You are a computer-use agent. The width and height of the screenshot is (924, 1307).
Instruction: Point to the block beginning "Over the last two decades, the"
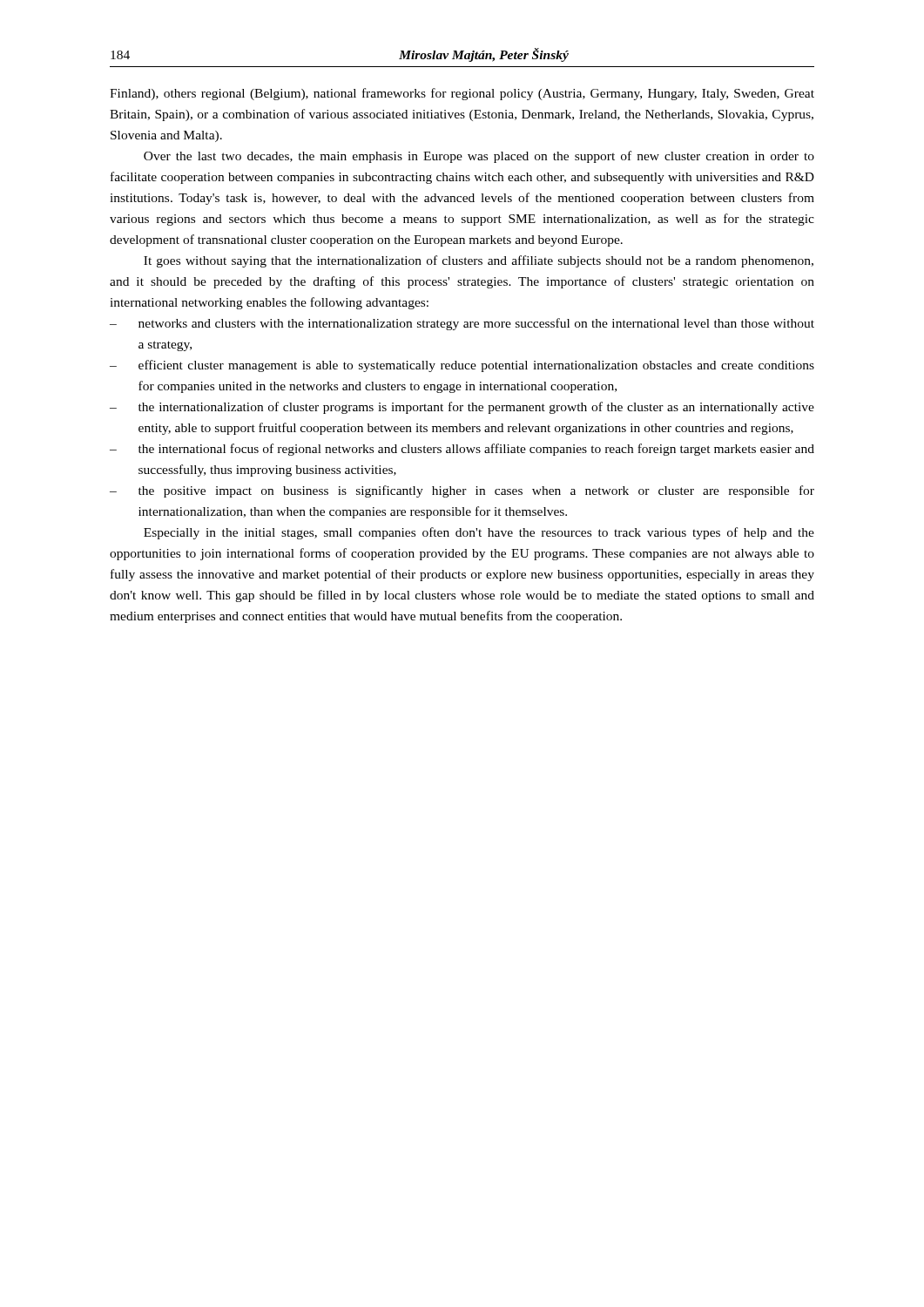(x=462, y=198)
